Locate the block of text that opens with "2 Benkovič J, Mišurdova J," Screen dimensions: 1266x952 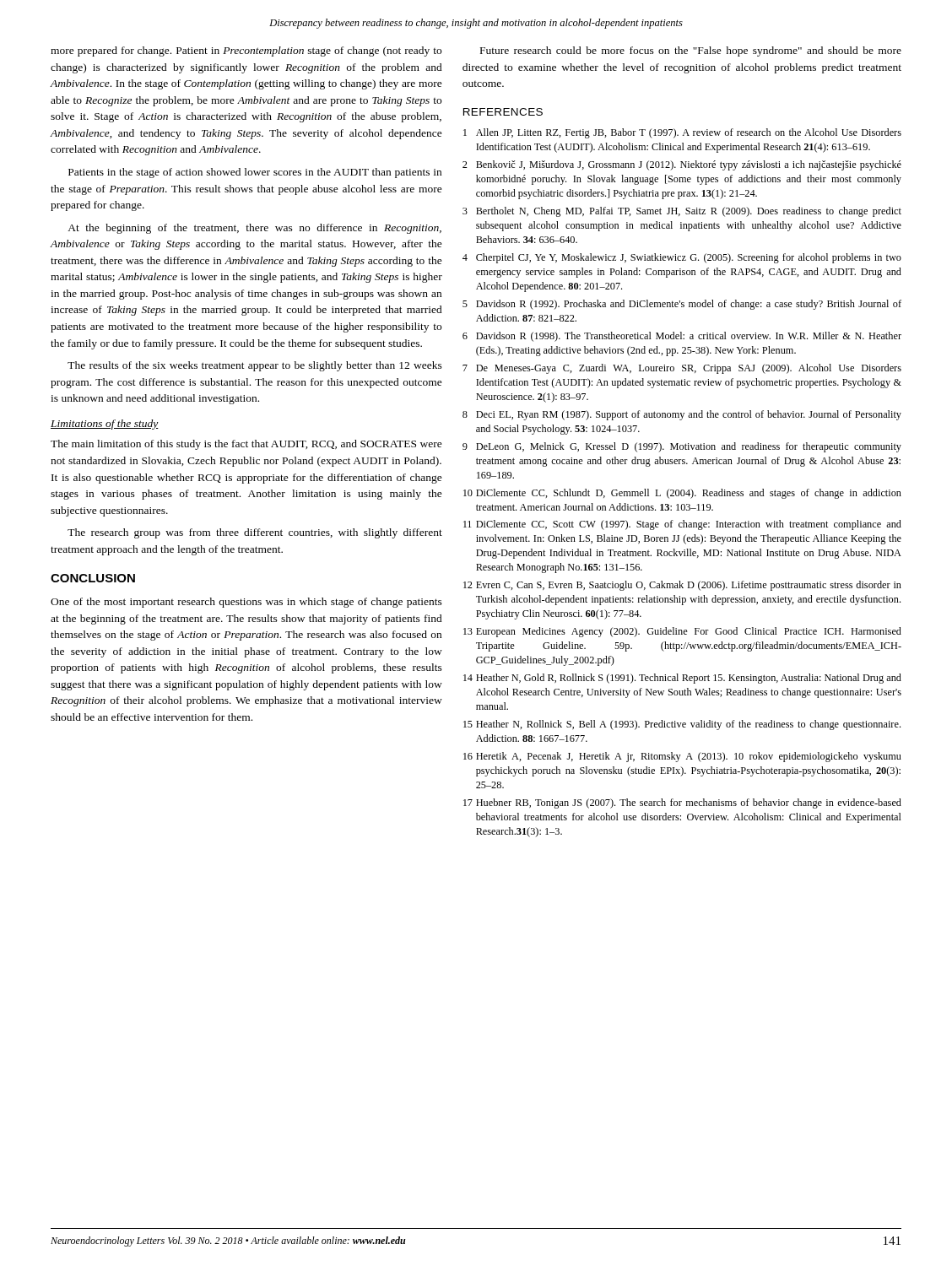682,179
